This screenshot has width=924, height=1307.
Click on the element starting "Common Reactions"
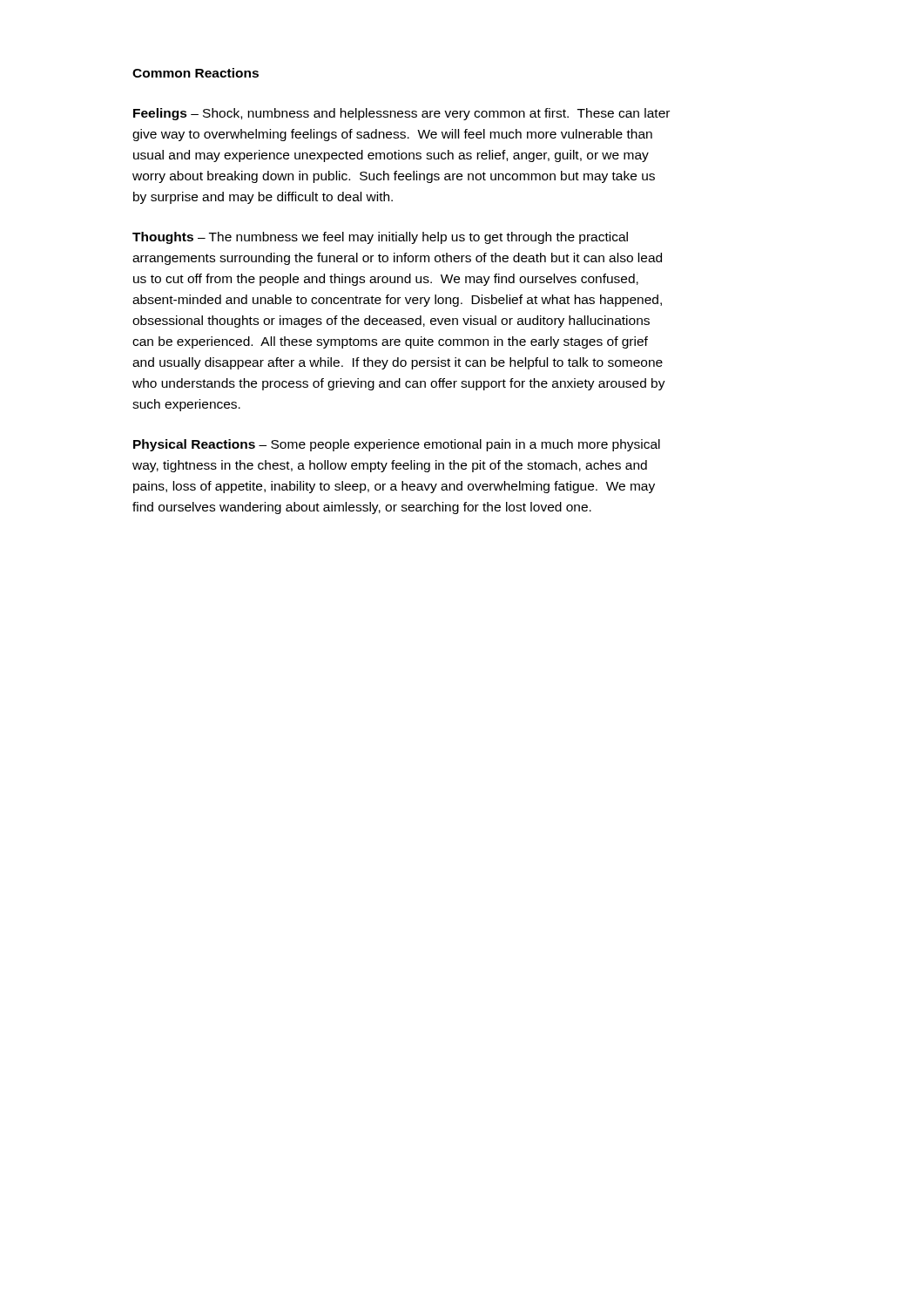(x=196, y=73)
